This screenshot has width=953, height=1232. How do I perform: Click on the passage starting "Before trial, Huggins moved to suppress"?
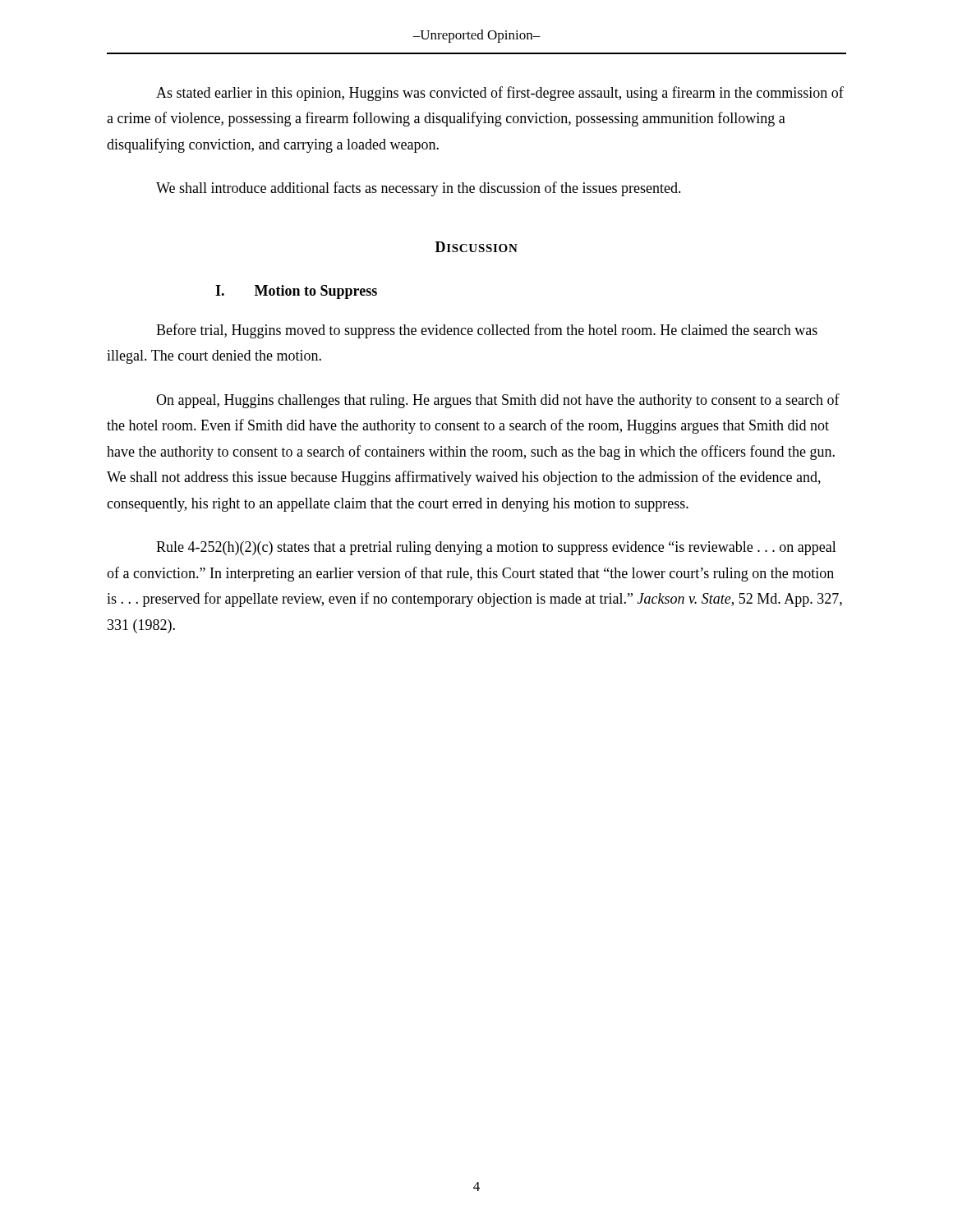point(476,343)
